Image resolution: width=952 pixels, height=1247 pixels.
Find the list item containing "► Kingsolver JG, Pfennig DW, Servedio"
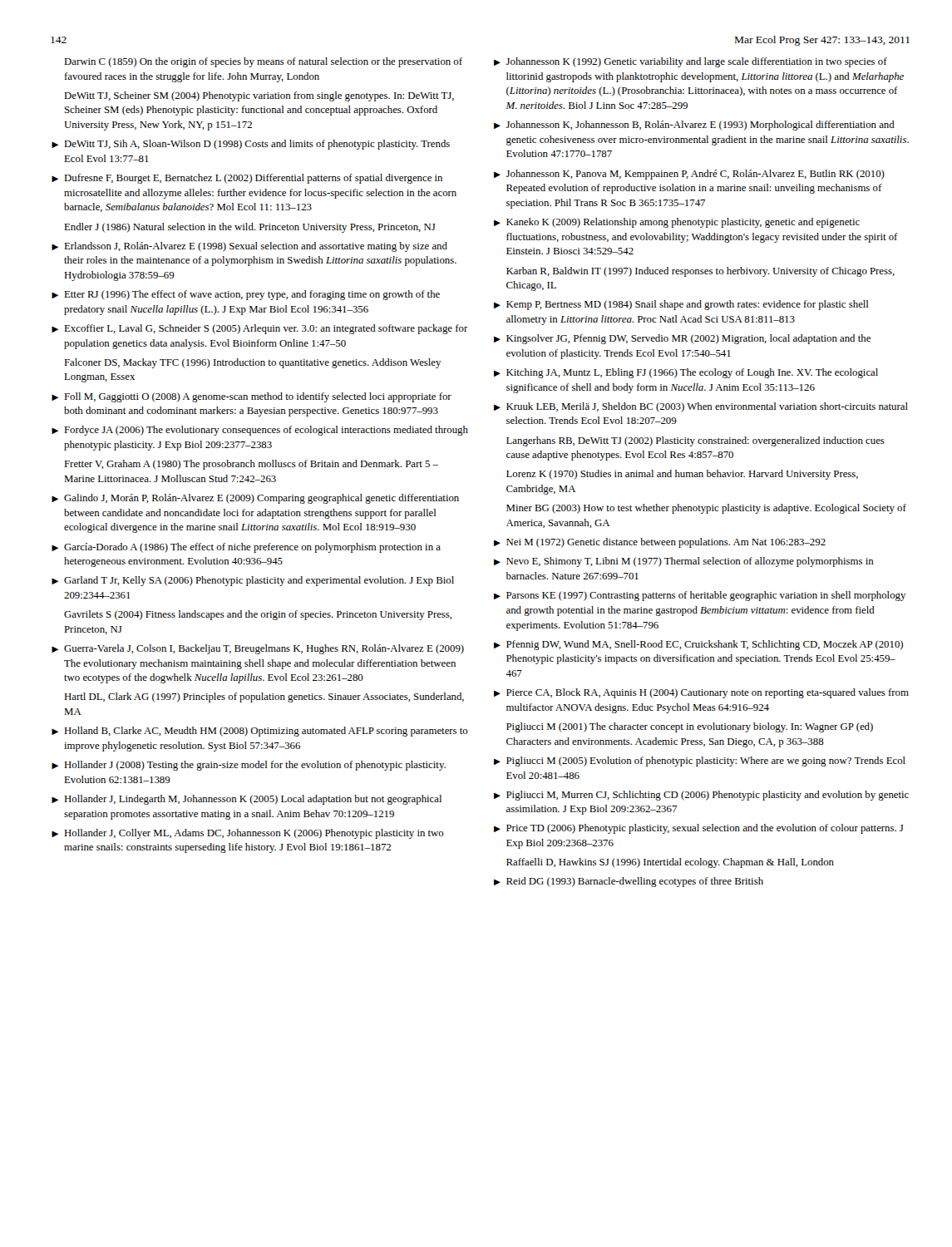click(x=701, y=346)
